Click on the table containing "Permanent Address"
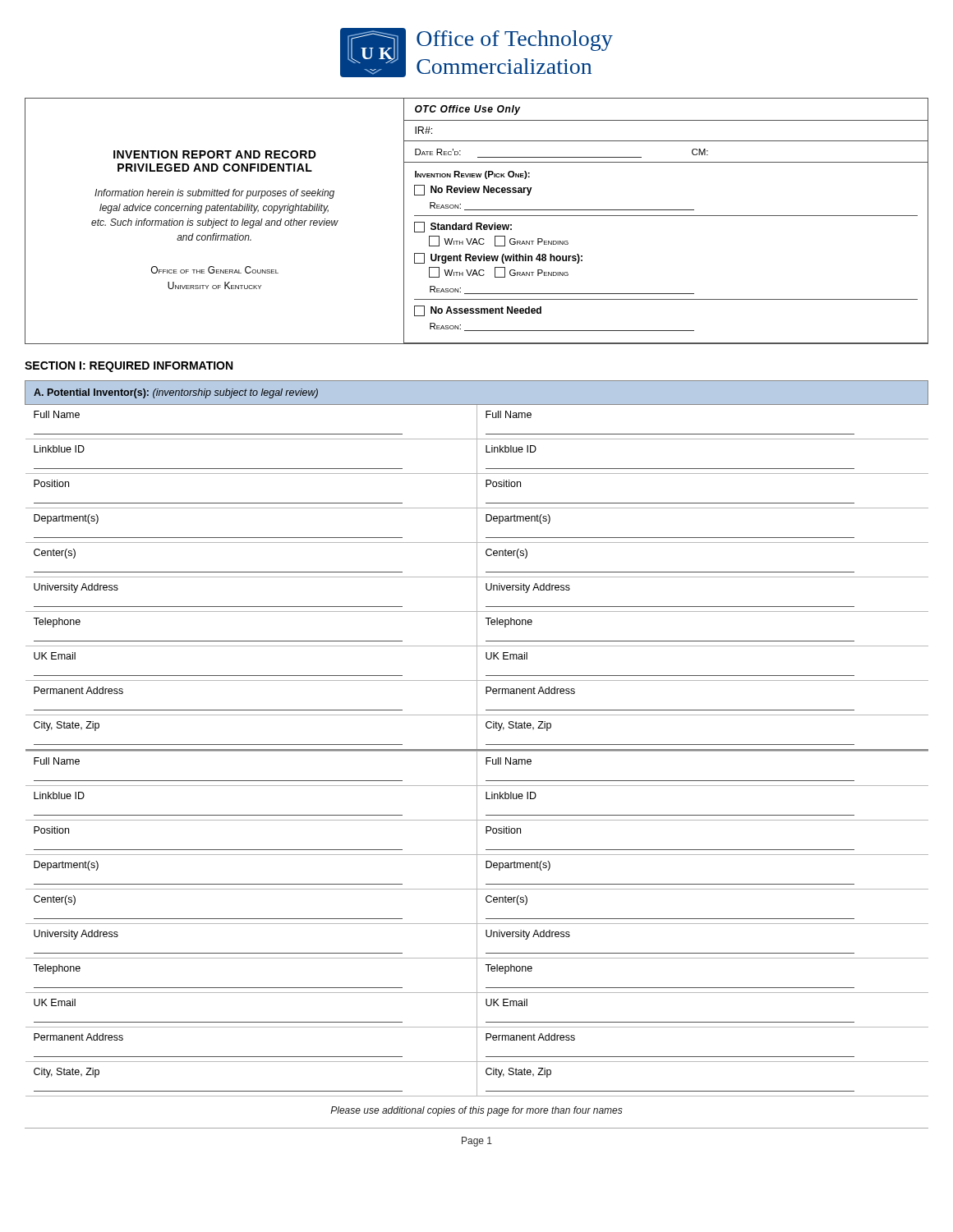The height and width of the screenshot is (1232, 953). (476, 739)
